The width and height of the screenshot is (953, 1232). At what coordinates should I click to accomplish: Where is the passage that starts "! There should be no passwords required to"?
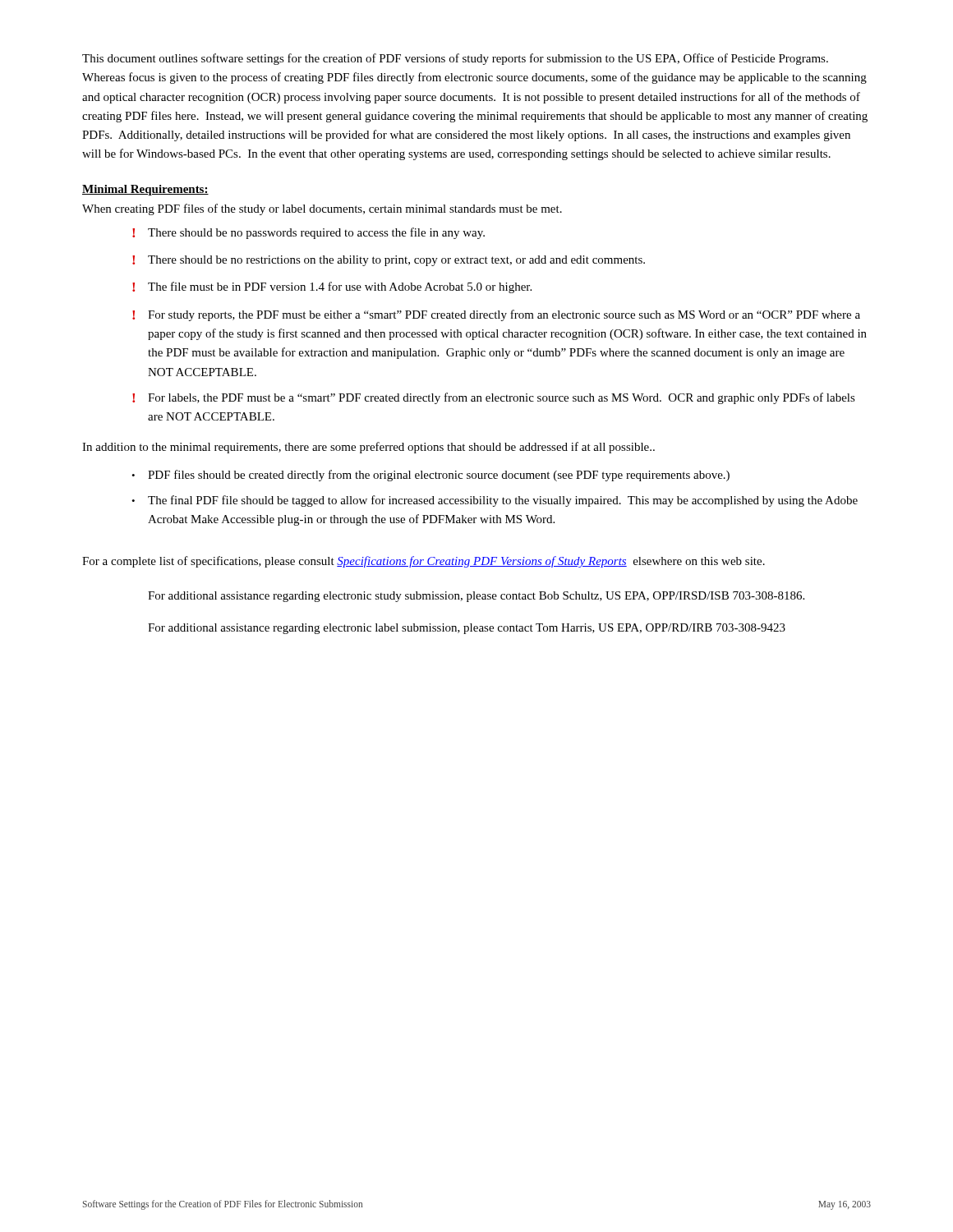coord(308,233)
